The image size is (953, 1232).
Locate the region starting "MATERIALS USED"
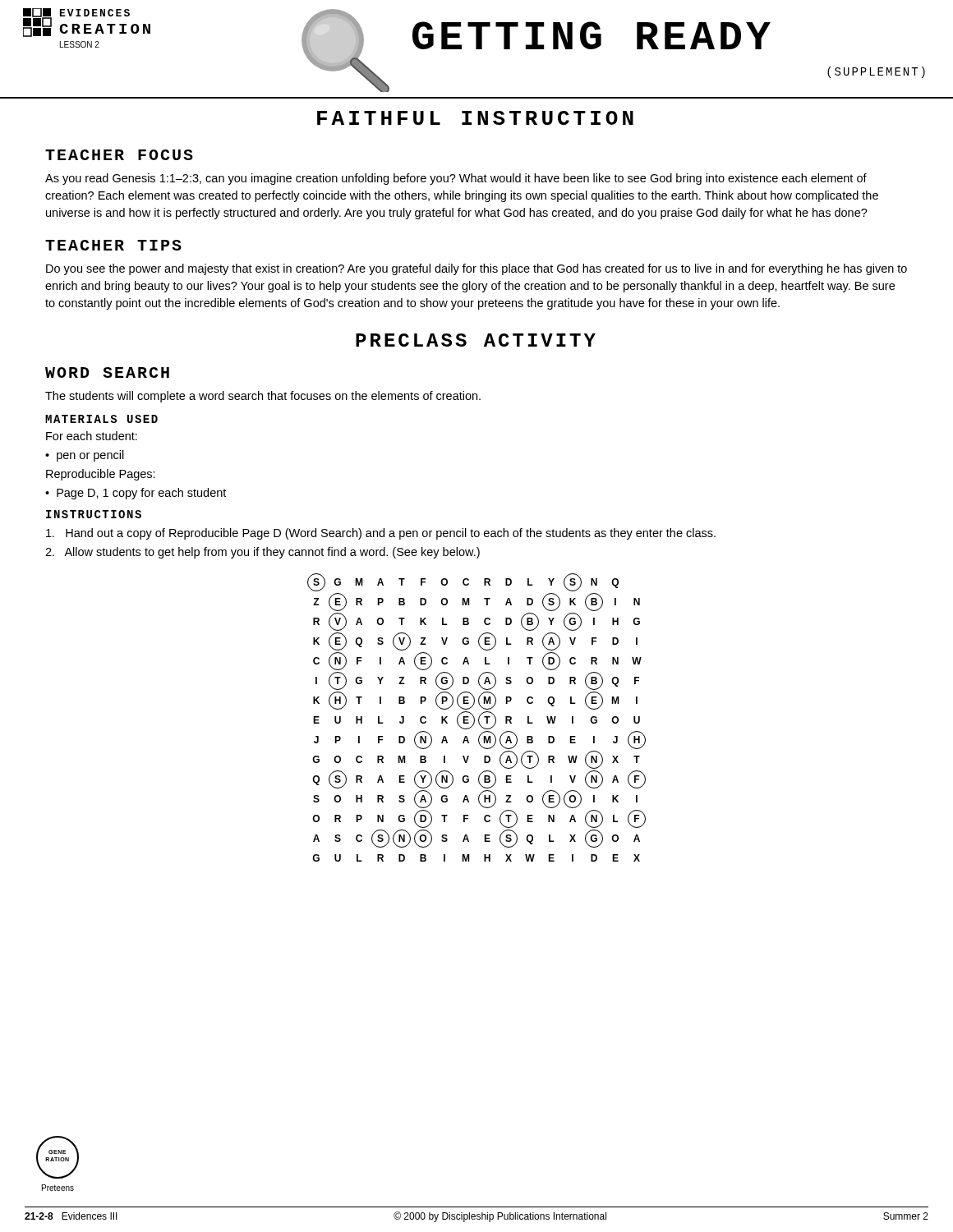point(102,420)
